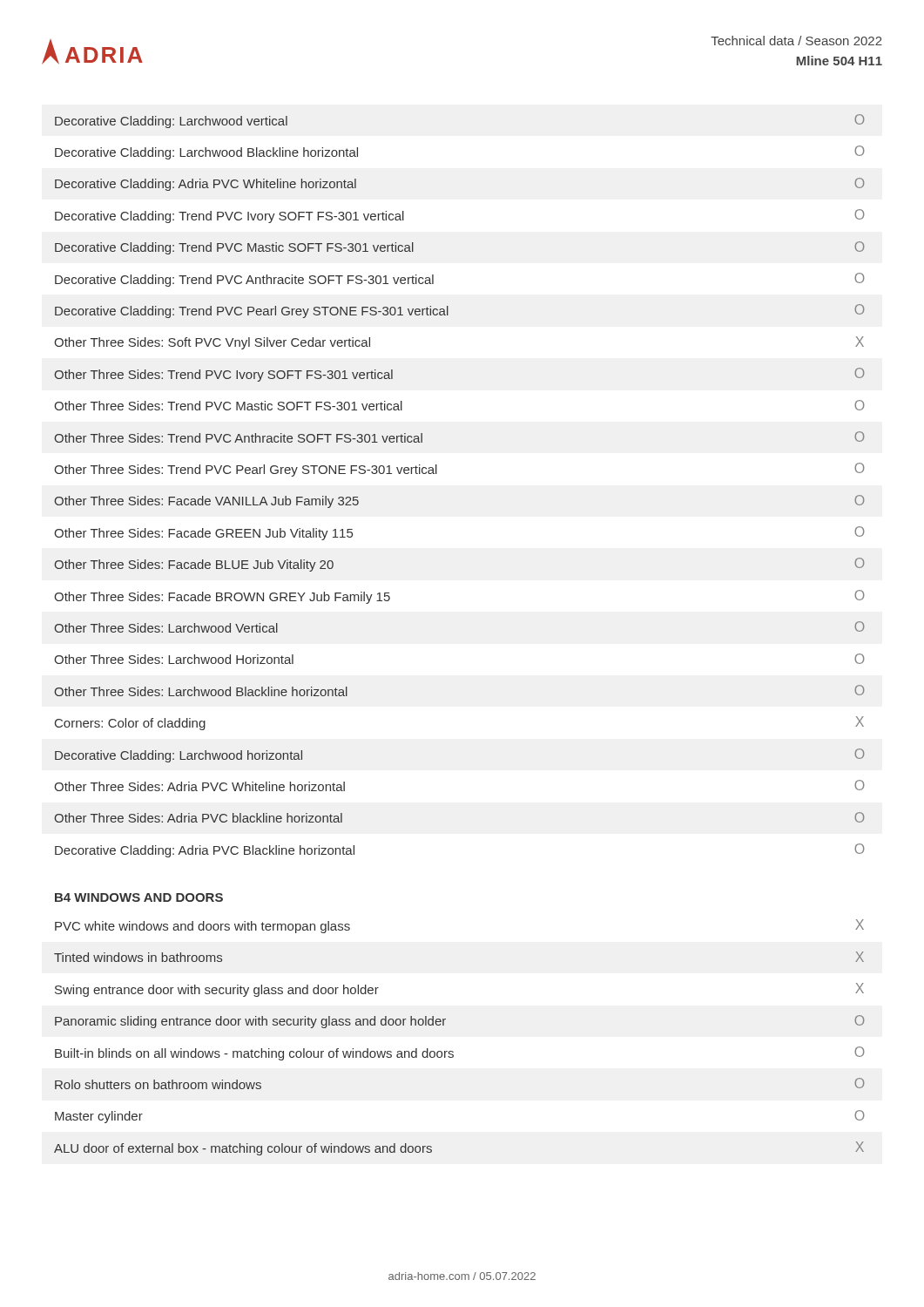Click on the list item with the text "Other Three Sides: Soft PVC Vnyl"
The width and height of the screenshot is (924, 1307).
pyautogui.click(x=207, y=343)
